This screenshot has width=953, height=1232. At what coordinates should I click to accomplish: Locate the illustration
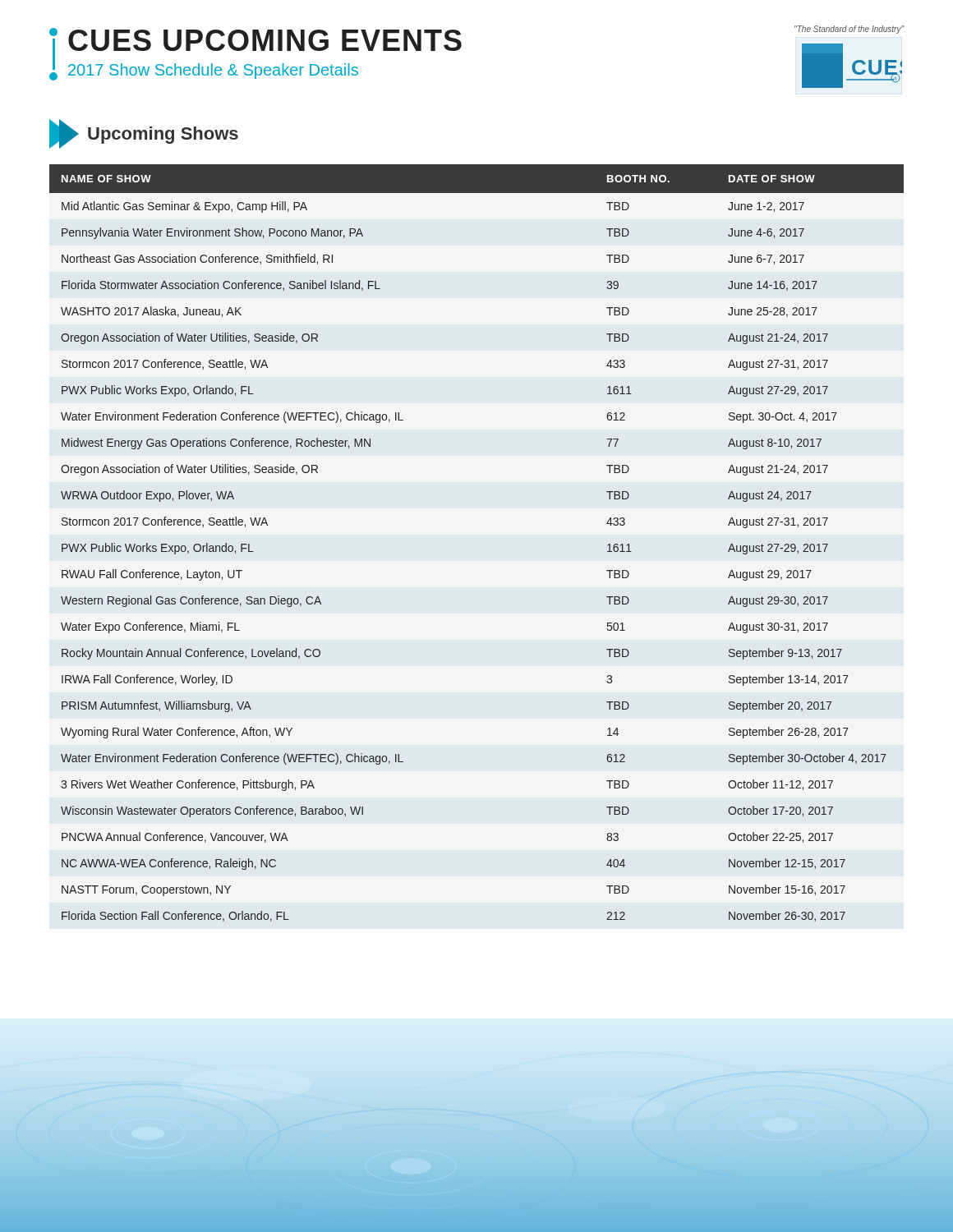pos(476,1125)
